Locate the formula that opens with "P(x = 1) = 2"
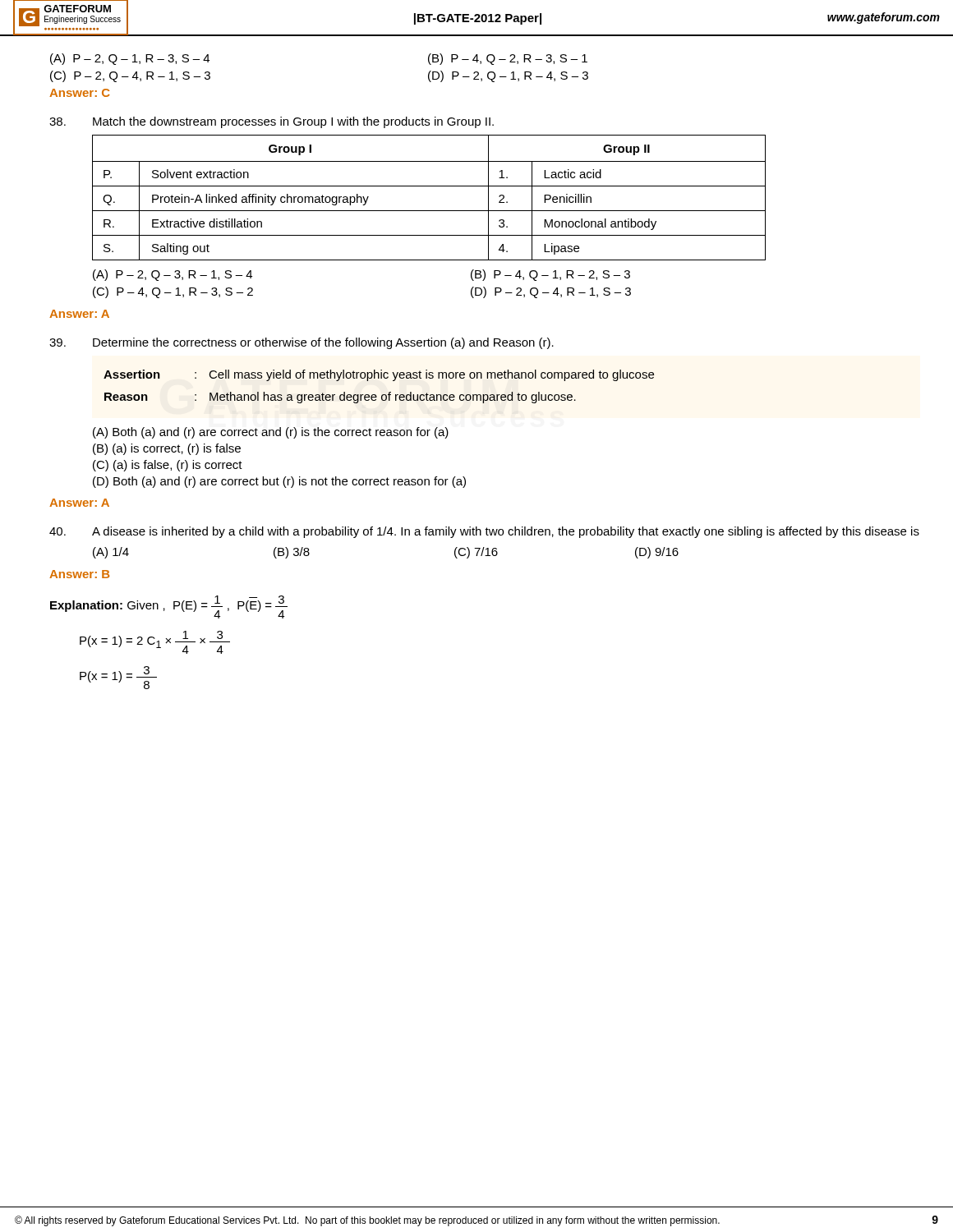 [x=154, y=642]
